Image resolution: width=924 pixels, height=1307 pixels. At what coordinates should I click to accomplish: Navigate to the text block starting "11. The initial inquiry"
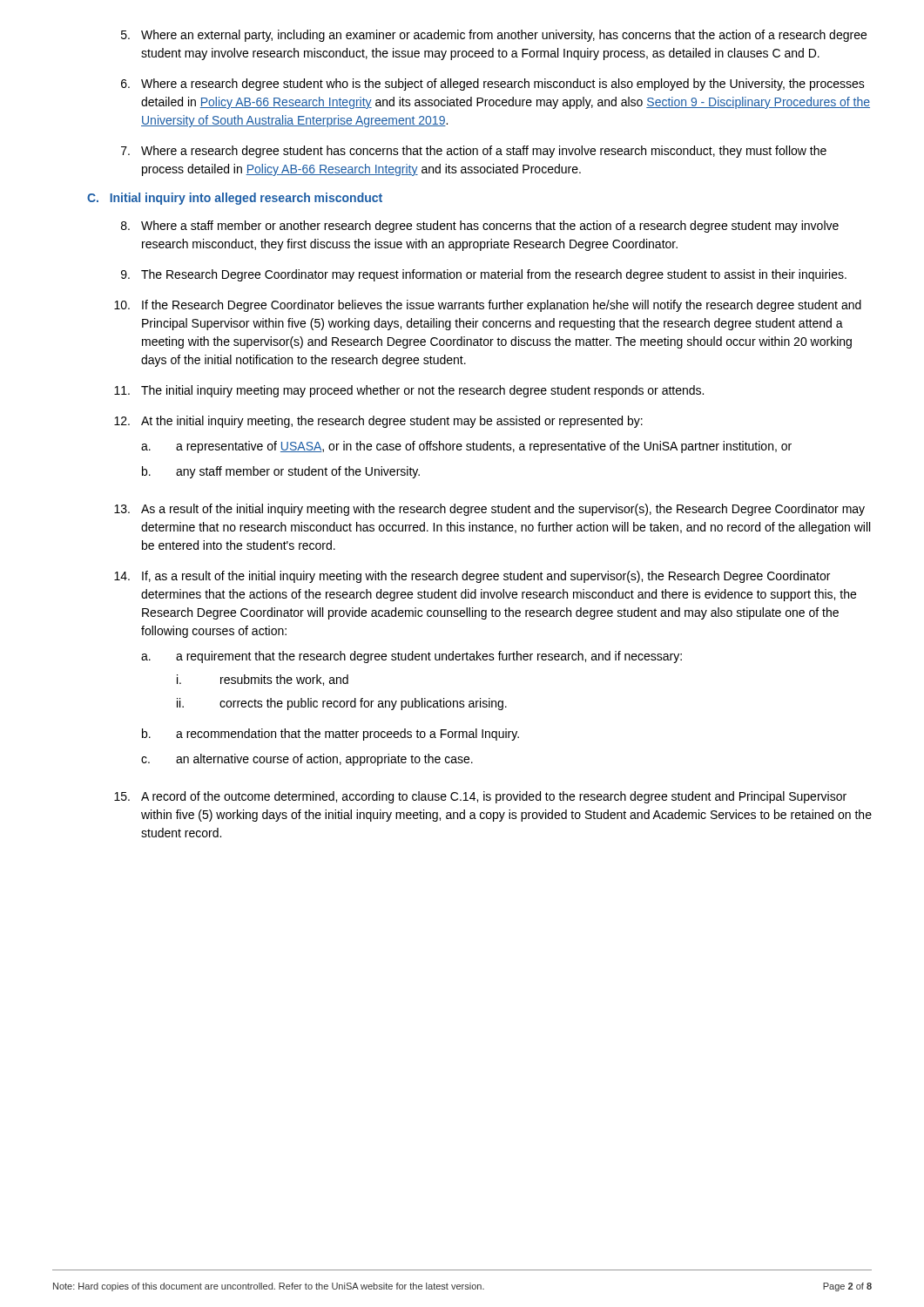click(x=479, y=391)
